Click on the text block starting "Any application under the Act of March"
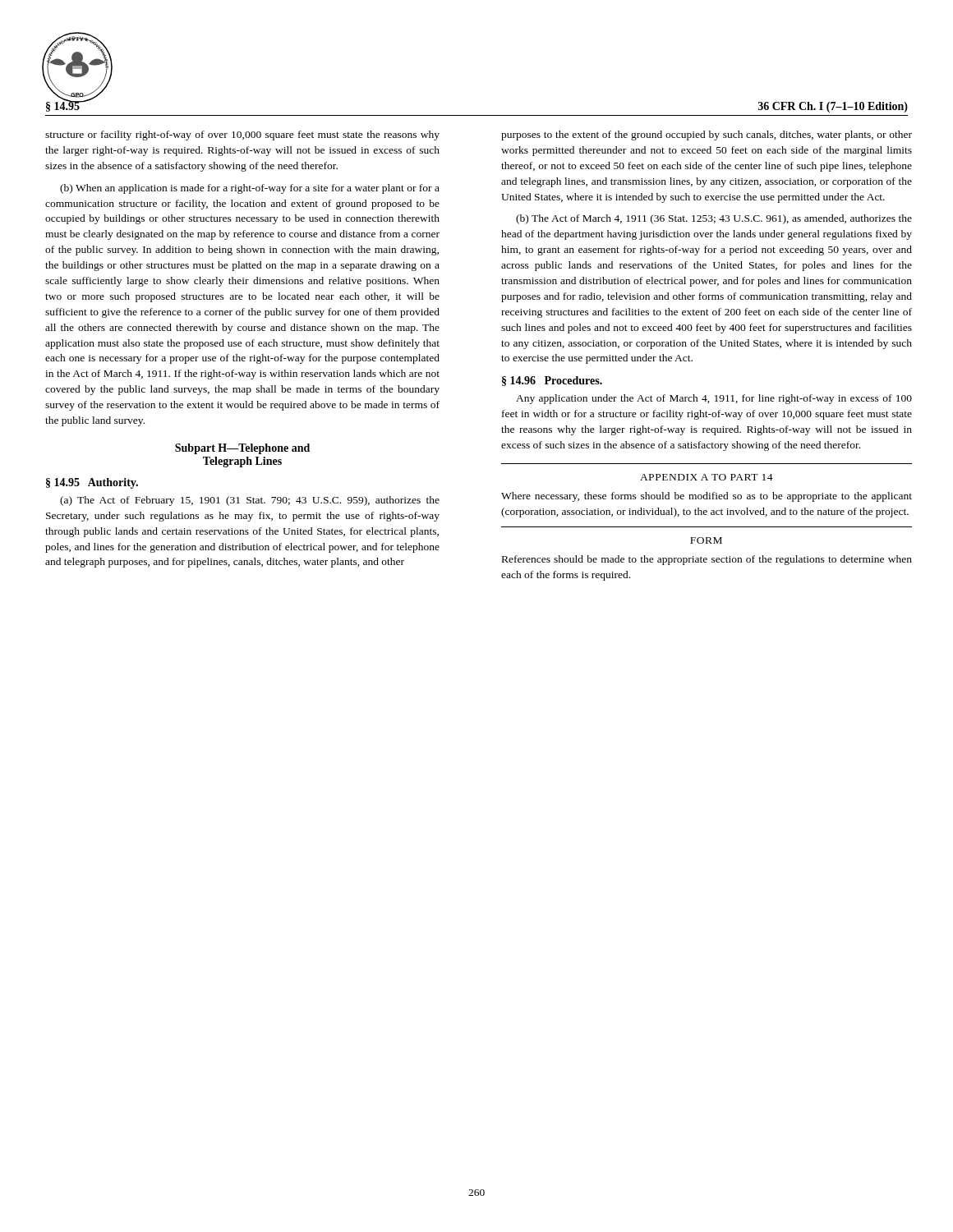This screenshot has height=1232, width=953. point(707,422)
